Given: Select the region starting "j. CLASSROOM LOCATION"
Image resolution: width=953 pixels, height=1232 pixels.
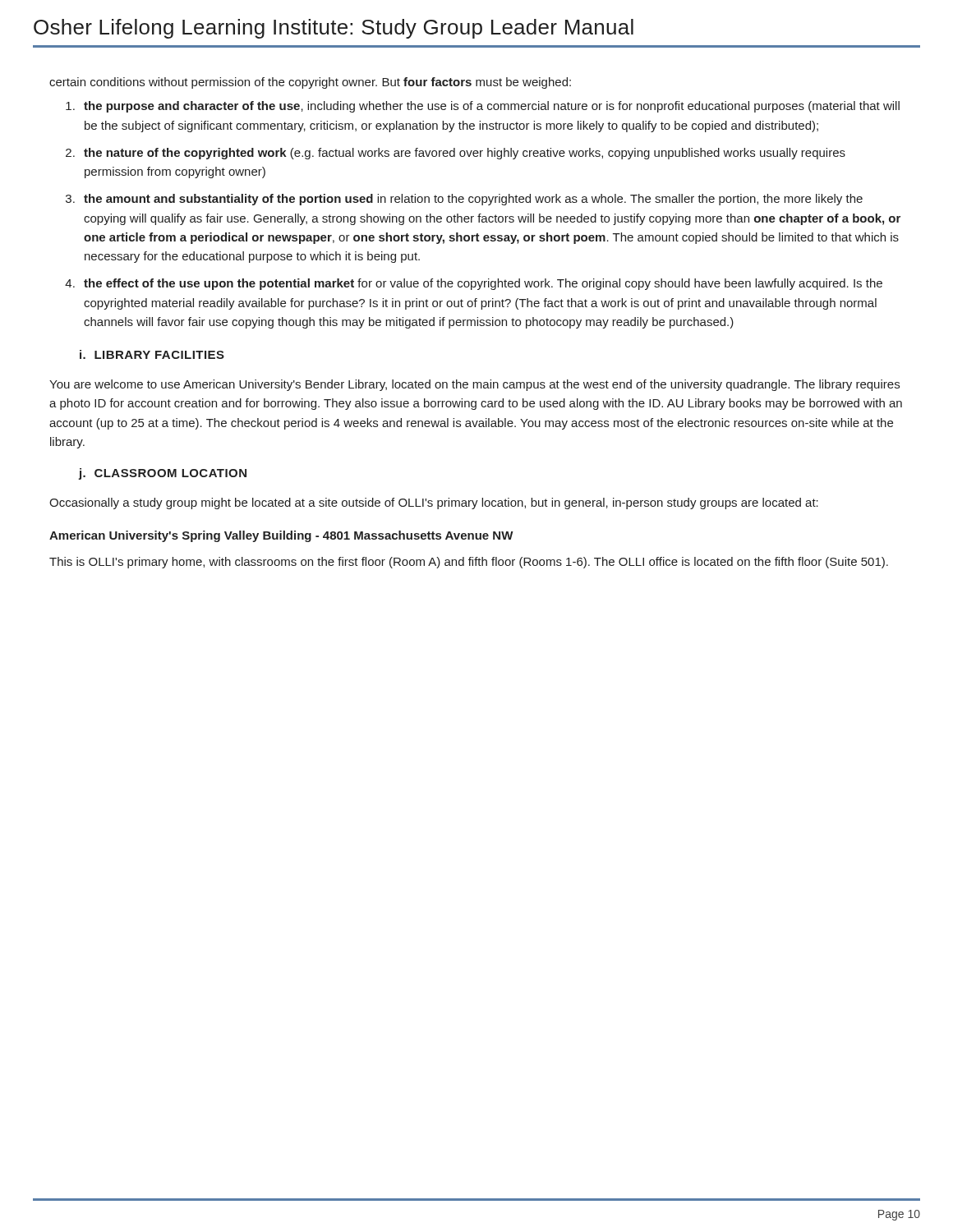Looking at the screenshot, I should click(x=163, y=473).
